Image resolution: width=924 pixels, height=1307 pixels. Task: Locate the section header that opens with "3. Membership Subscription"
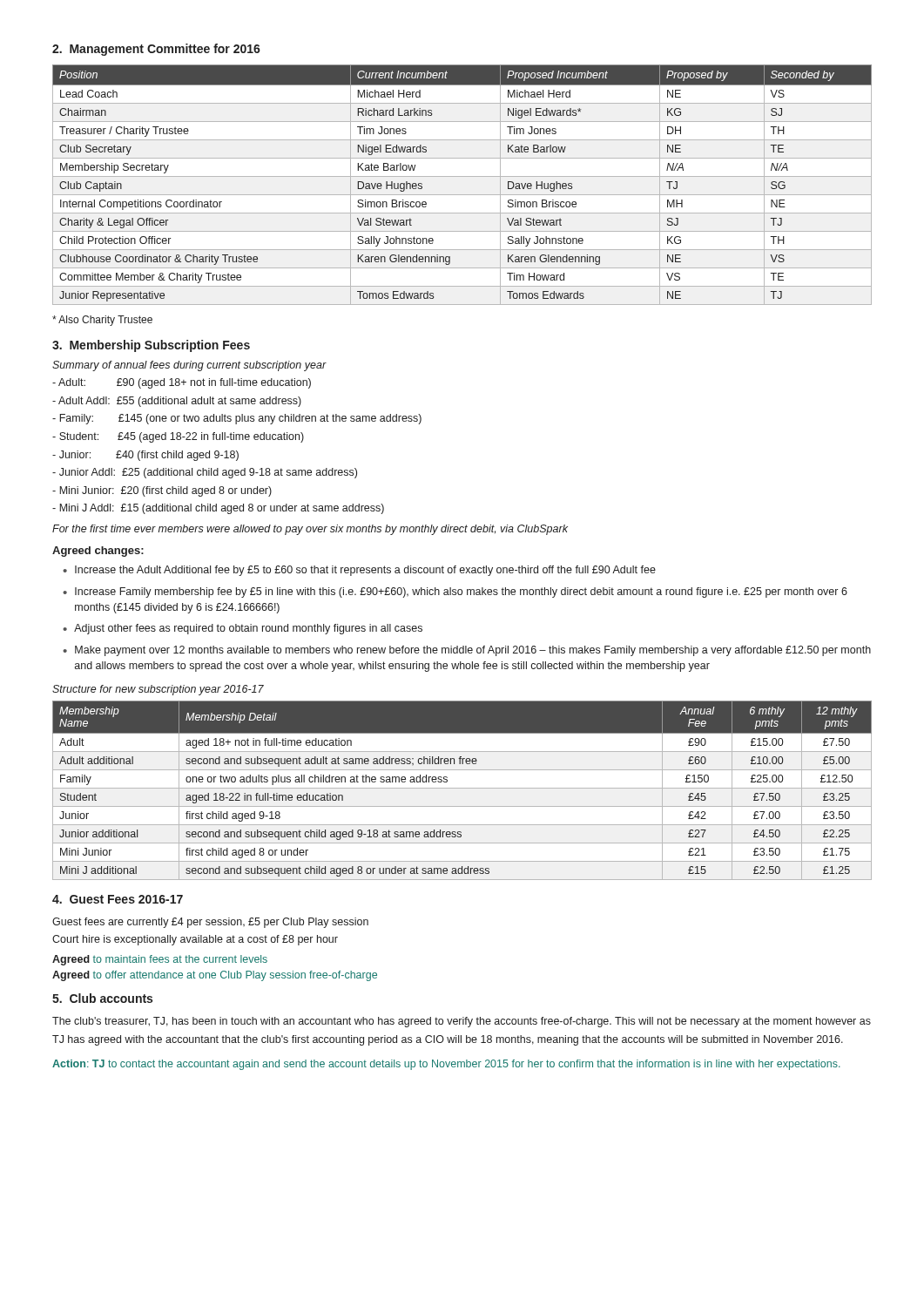(151, 345)
